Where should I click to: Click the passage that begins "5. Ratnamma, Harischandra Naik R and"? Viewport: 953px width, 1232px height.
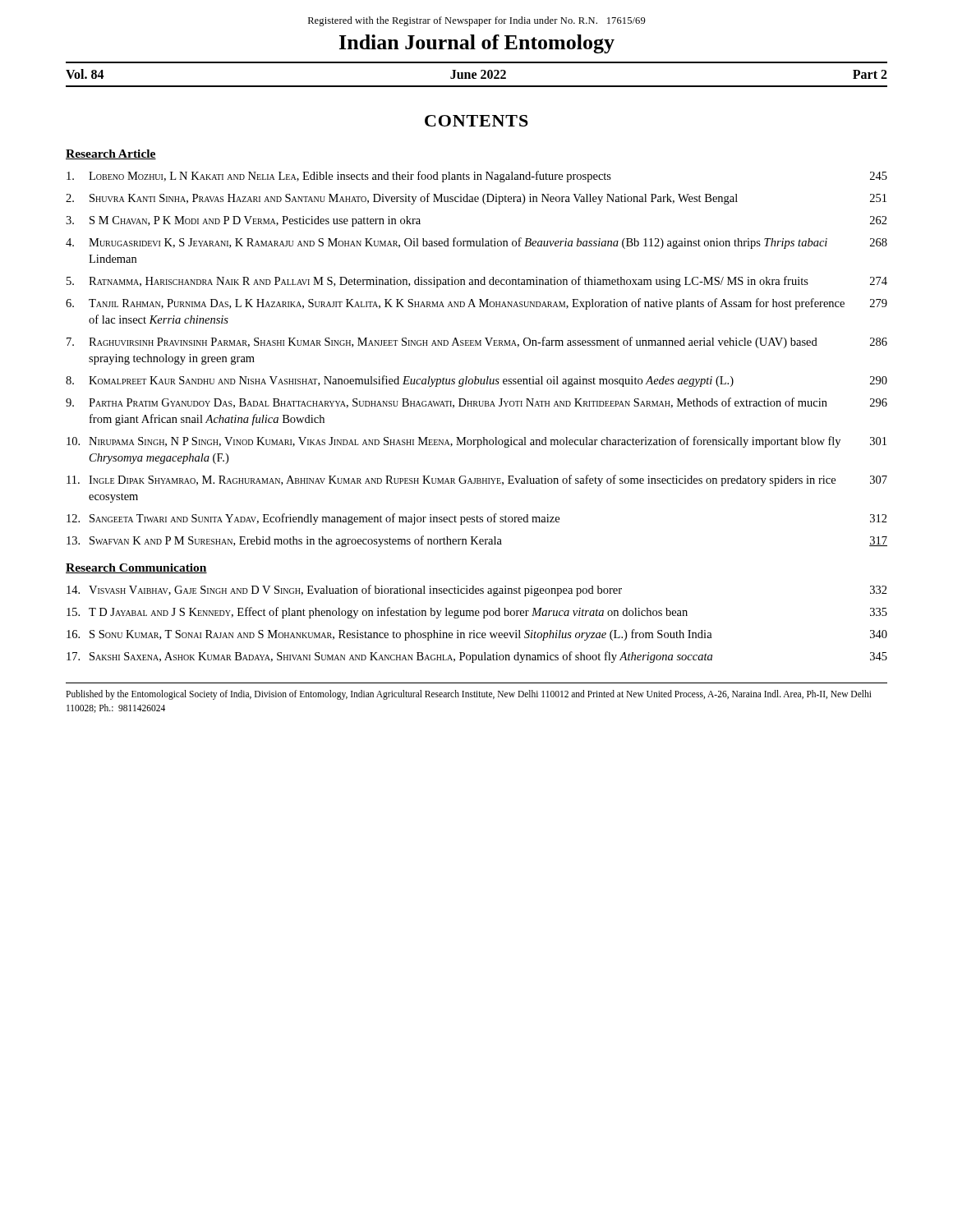476,281
